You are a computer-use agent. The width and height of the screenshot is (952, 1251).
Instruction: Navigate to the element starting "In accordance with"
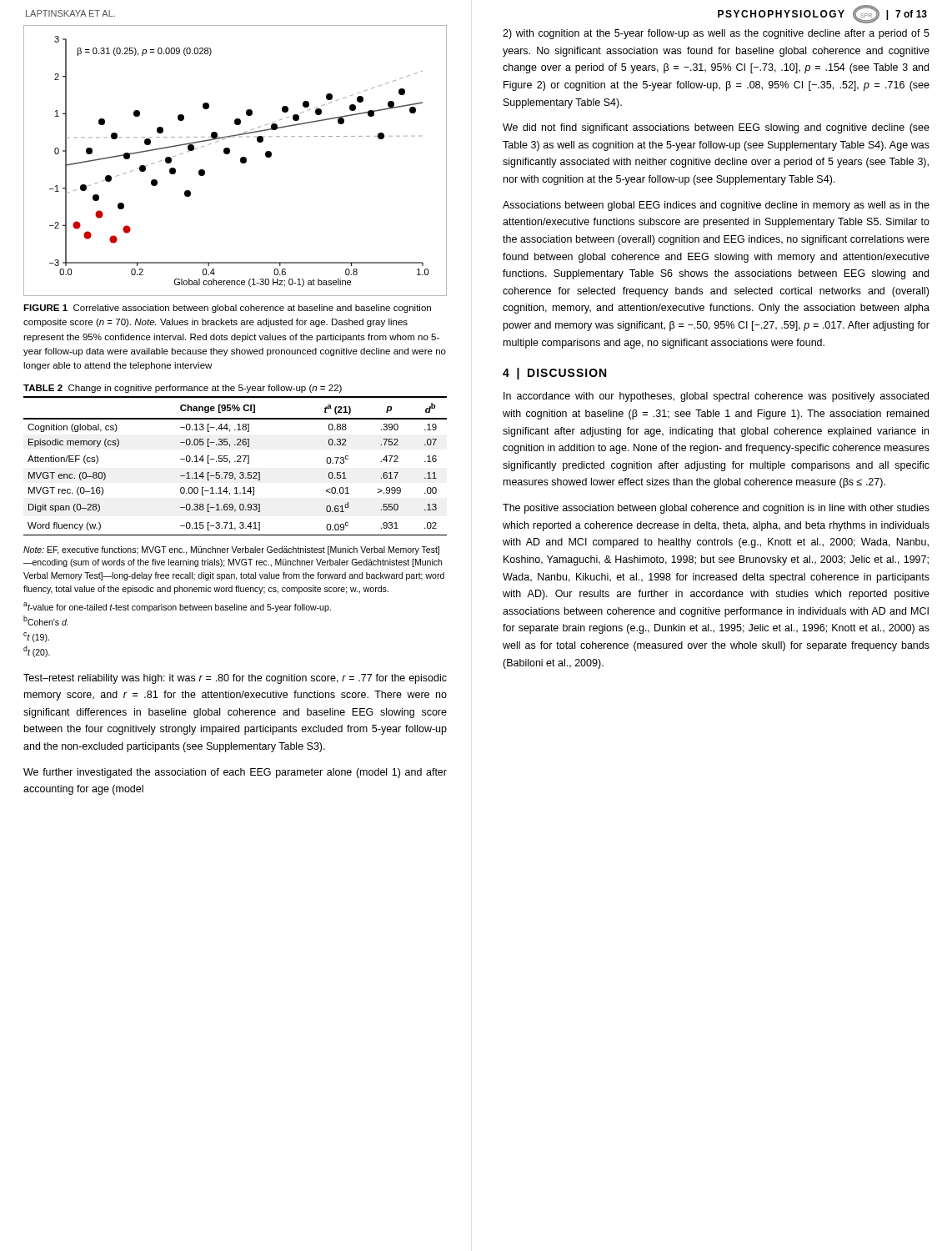[716, 439]
